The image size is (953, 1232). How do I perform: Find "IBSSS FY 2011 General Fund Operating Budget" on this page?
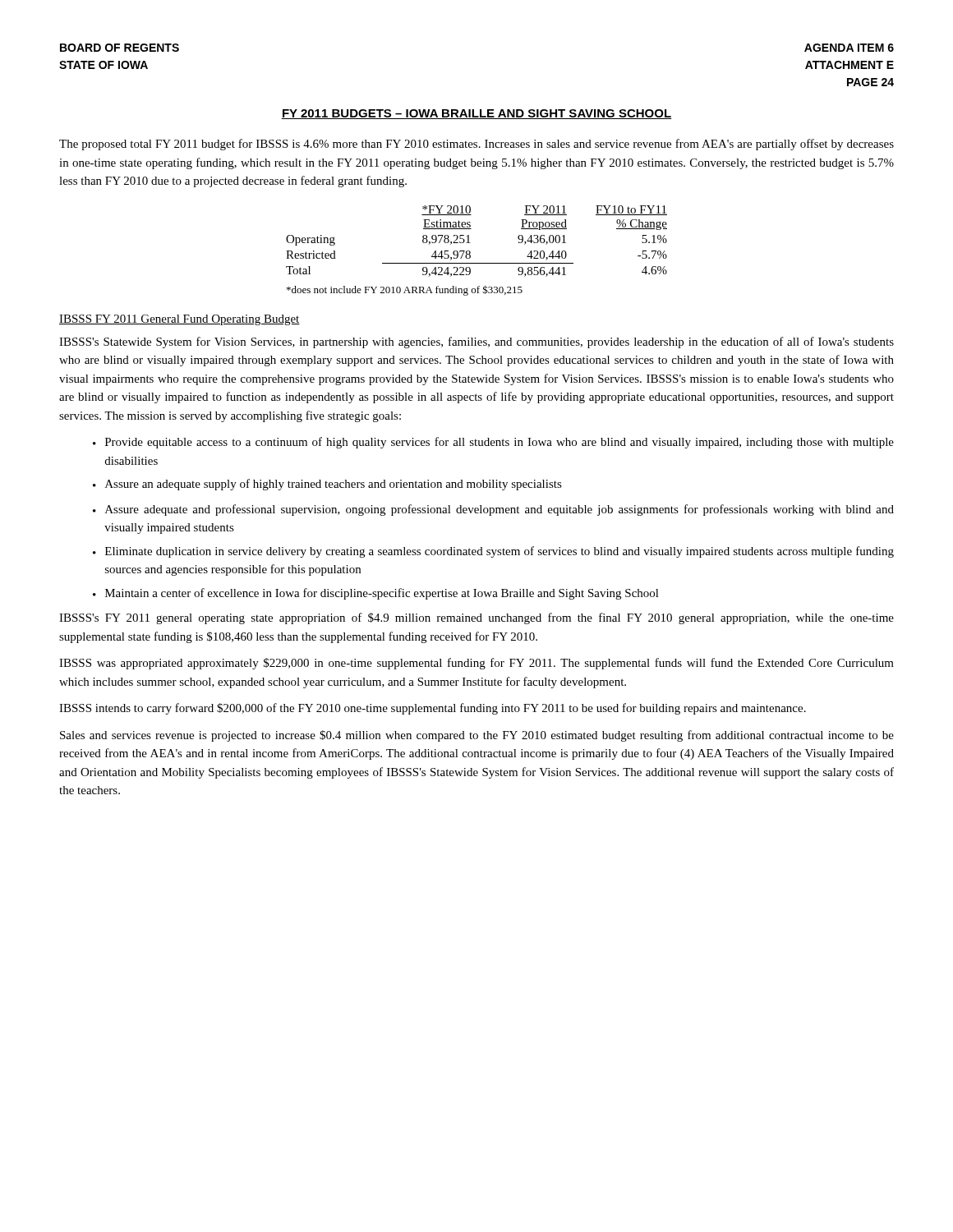[179, 318]
